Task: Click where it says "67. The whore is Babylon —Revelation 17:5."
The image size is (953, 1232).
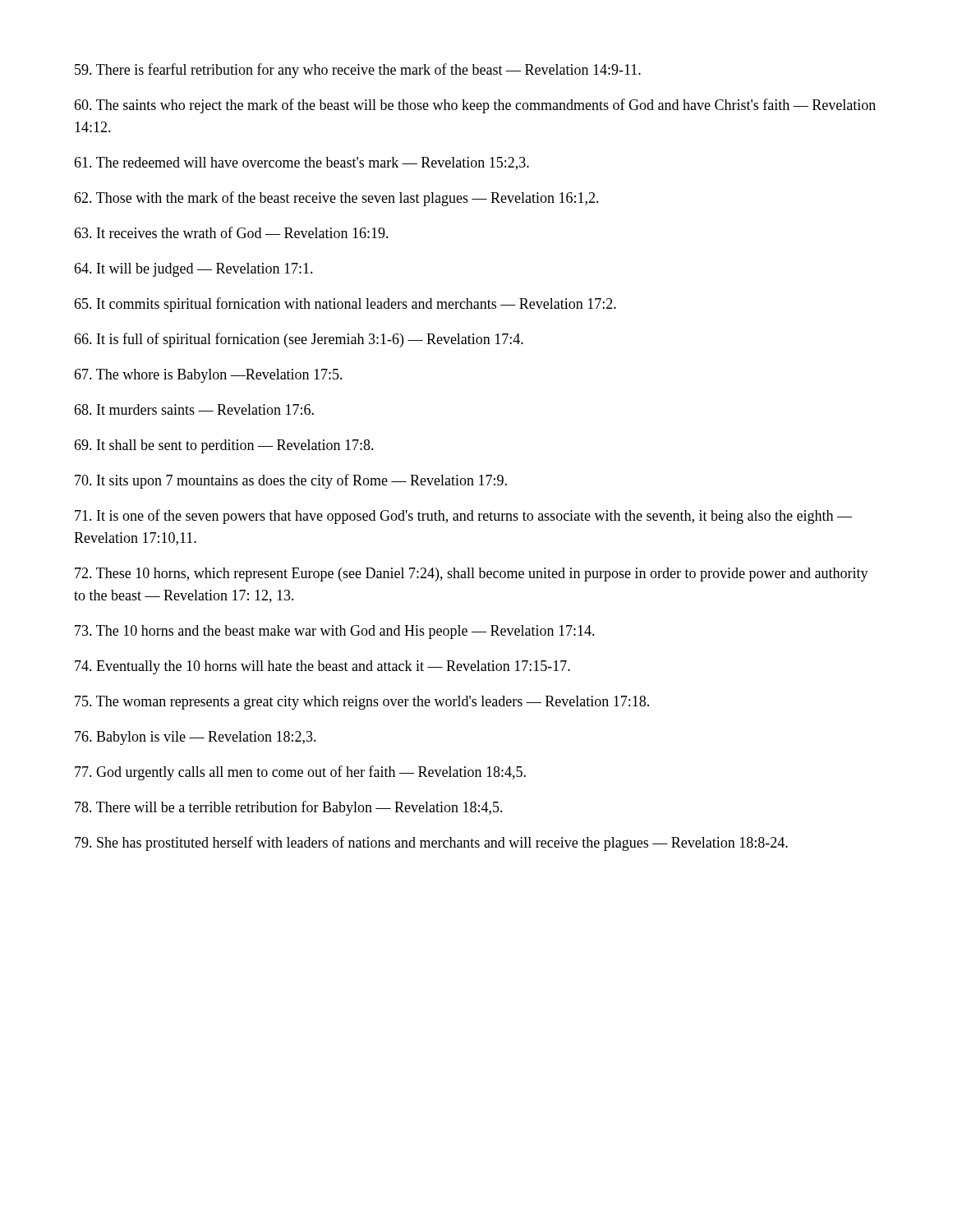Action: click(x=209, y=375)
